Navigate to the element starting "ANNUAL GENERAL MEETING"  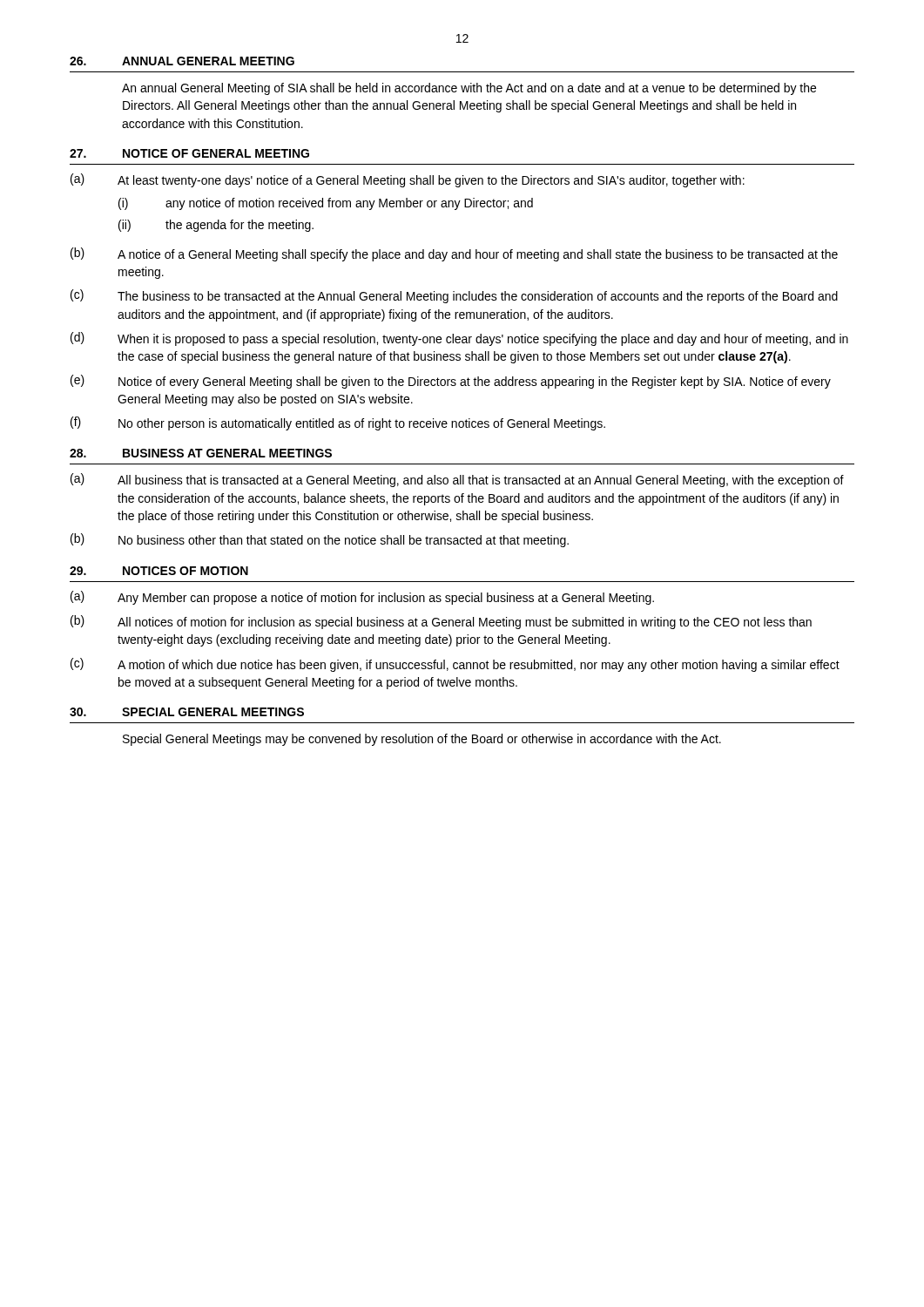click(x=208, y=61)
